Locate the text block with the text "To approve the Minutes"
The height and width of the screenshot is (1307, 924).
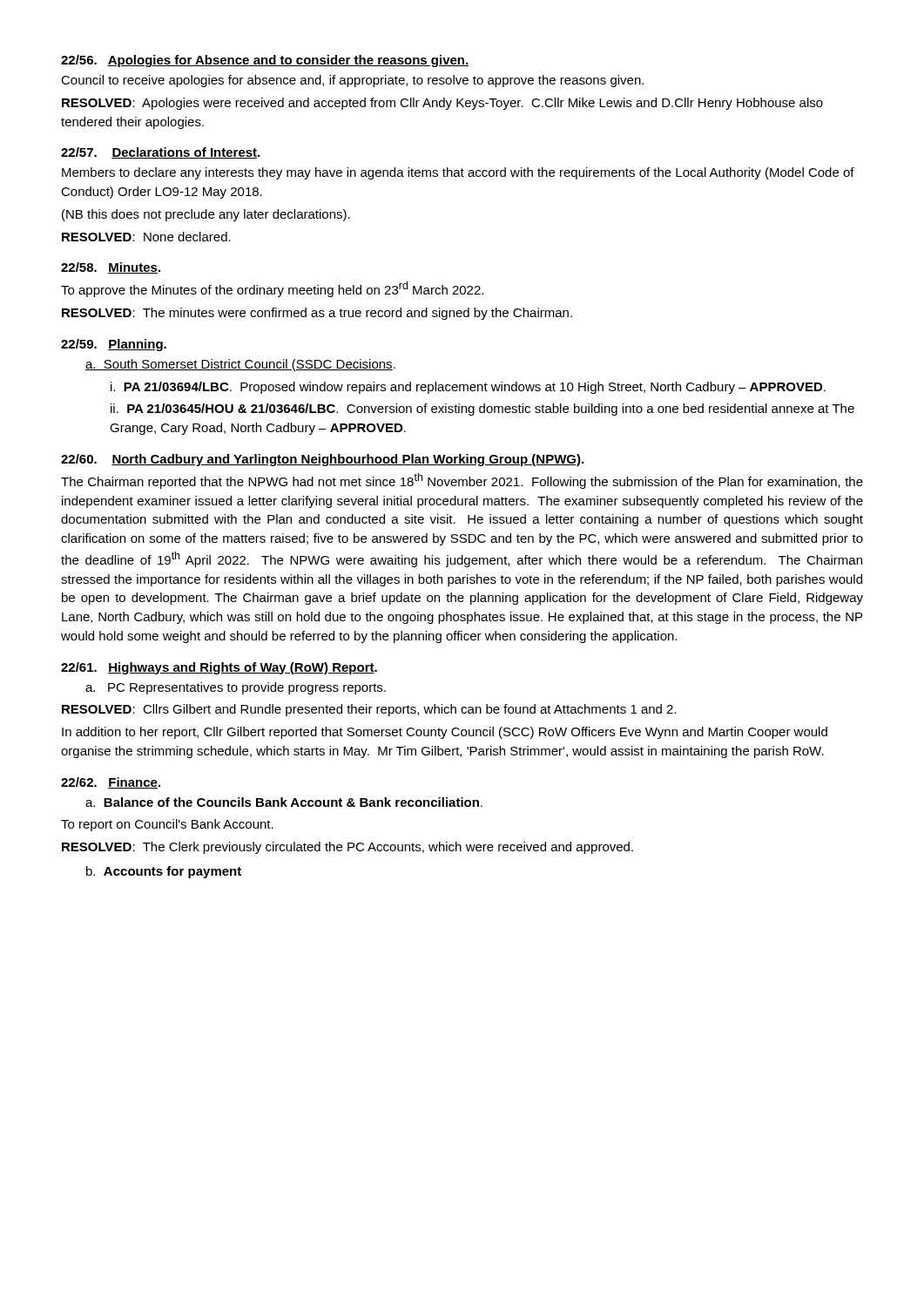[x=462, y=300]
